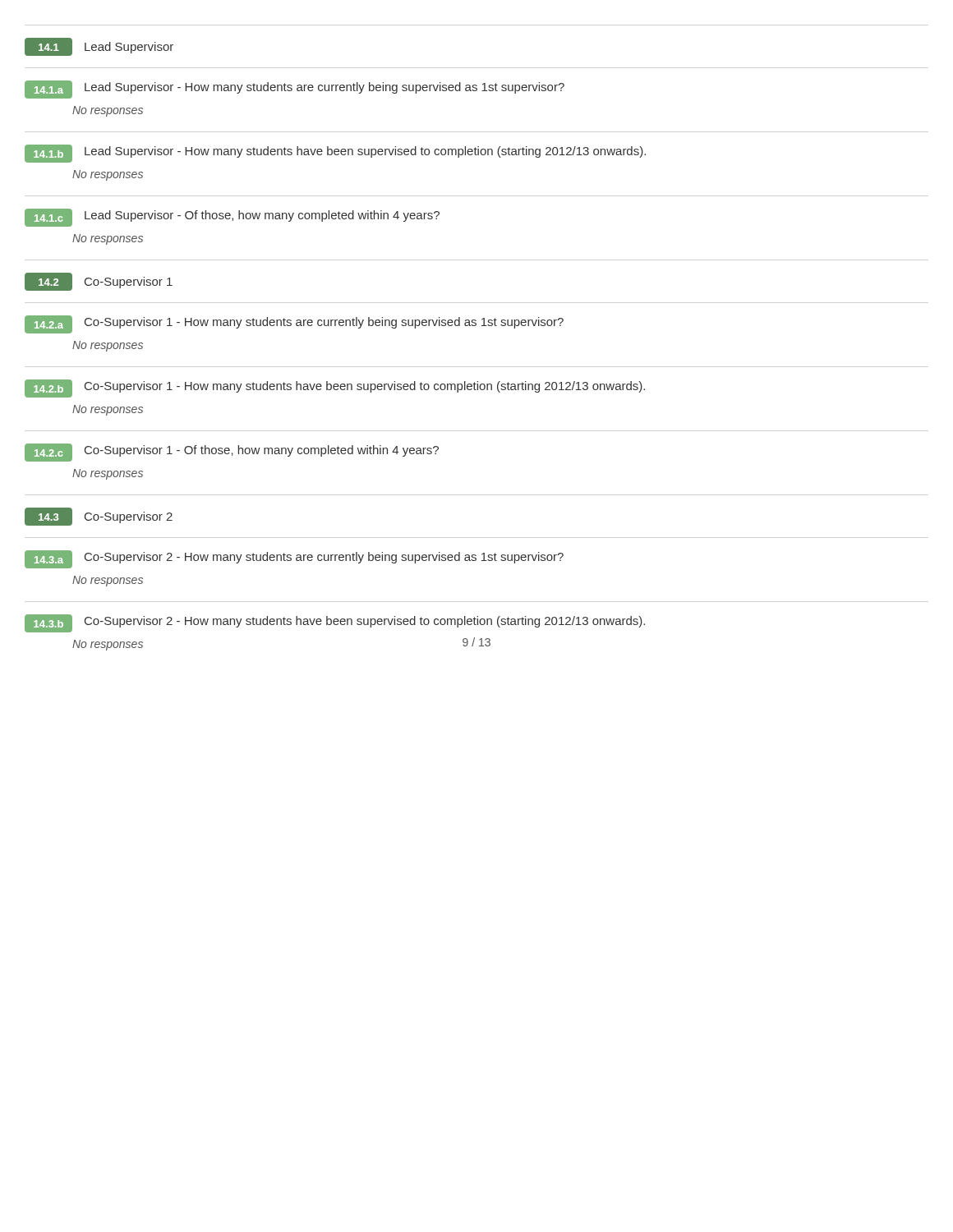Click the passage that begins "2.a Co-Supervisor 1 - How many"
Image resolution: width=953 pixels, height=1232 pixels.
tap(294, 335)
